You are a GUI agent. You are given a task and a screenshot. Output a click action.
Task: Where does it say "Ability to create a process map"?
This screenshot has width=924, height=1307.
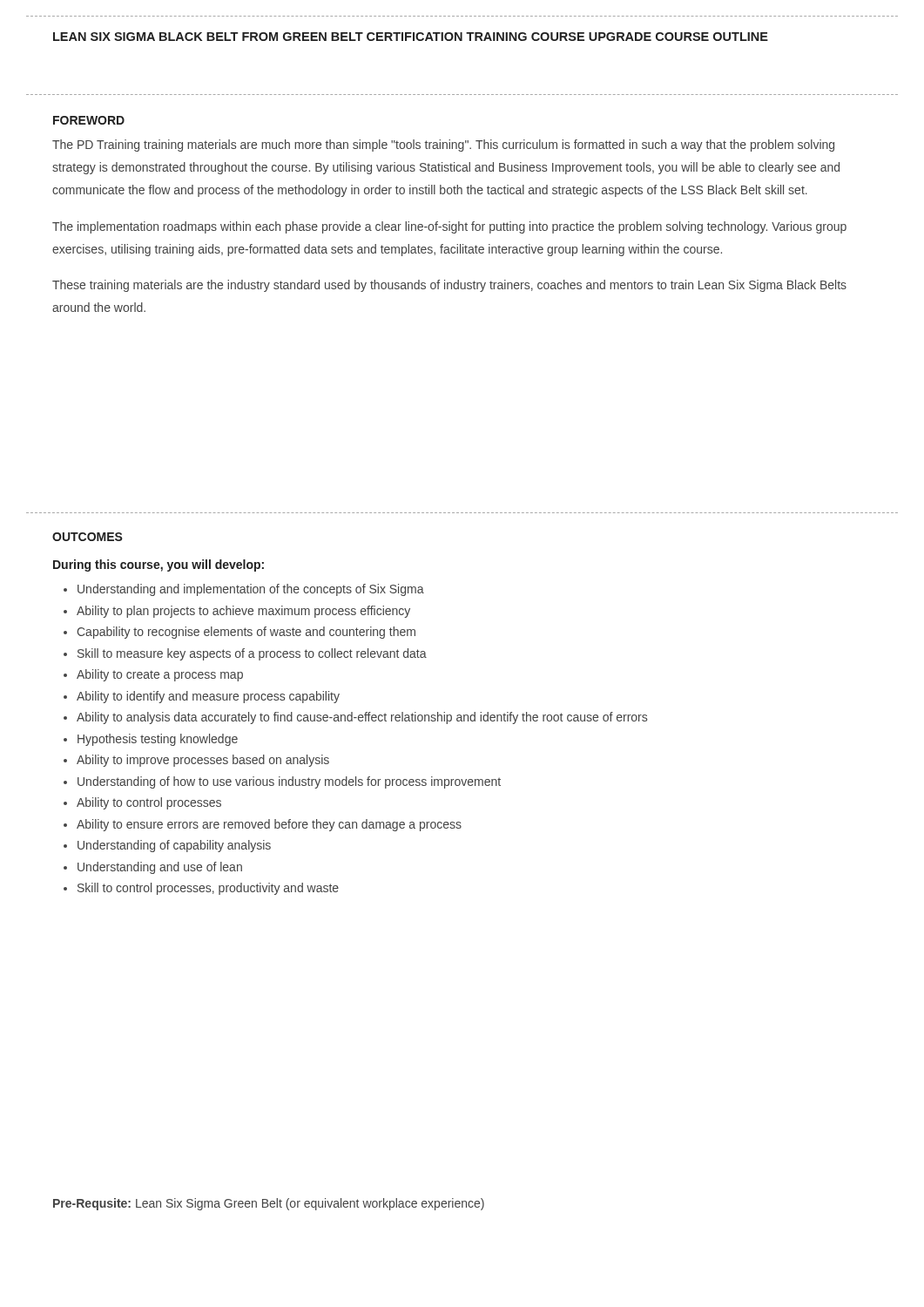[x=160, y=674]
